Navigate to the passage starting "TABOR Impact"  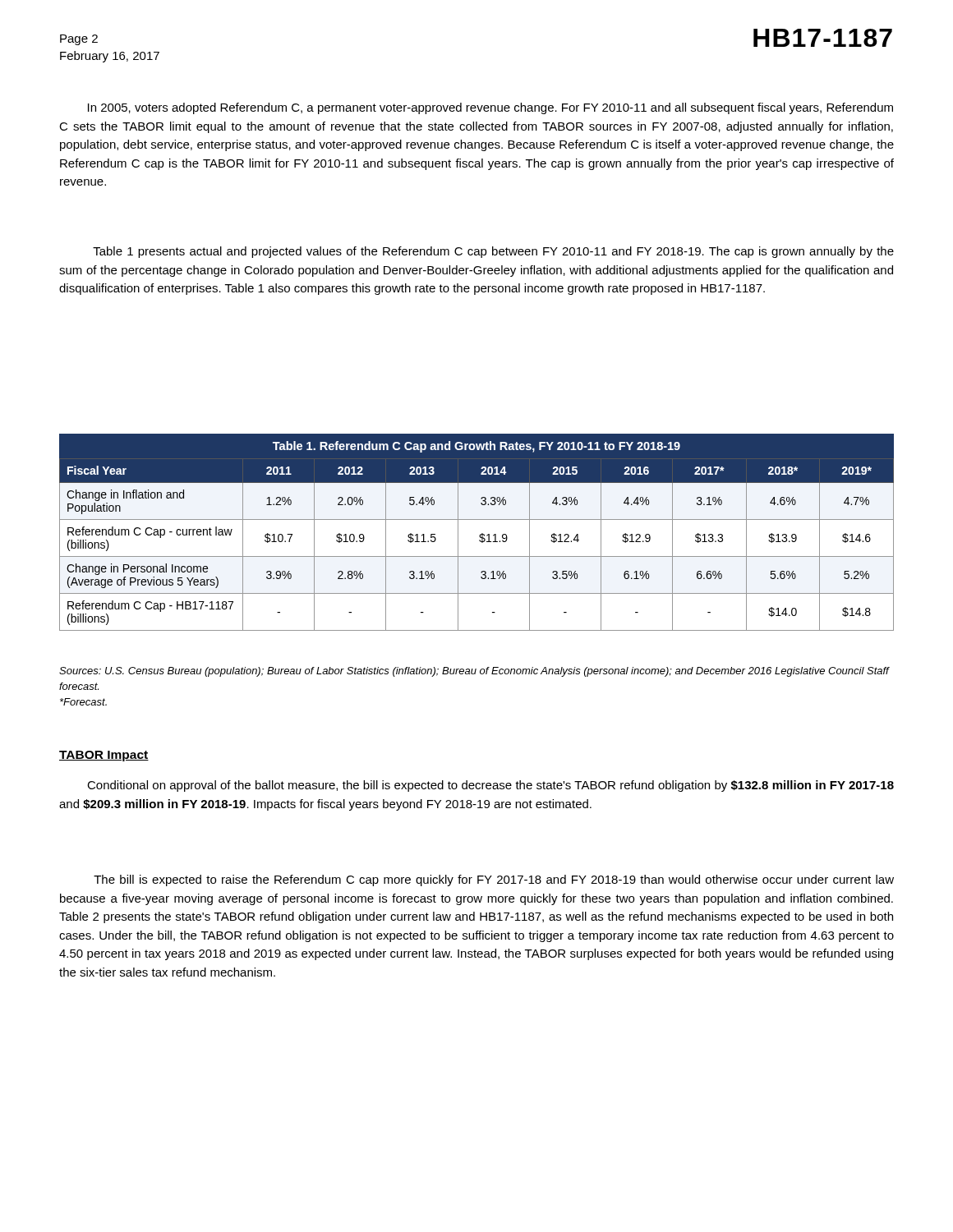[104, 754]
